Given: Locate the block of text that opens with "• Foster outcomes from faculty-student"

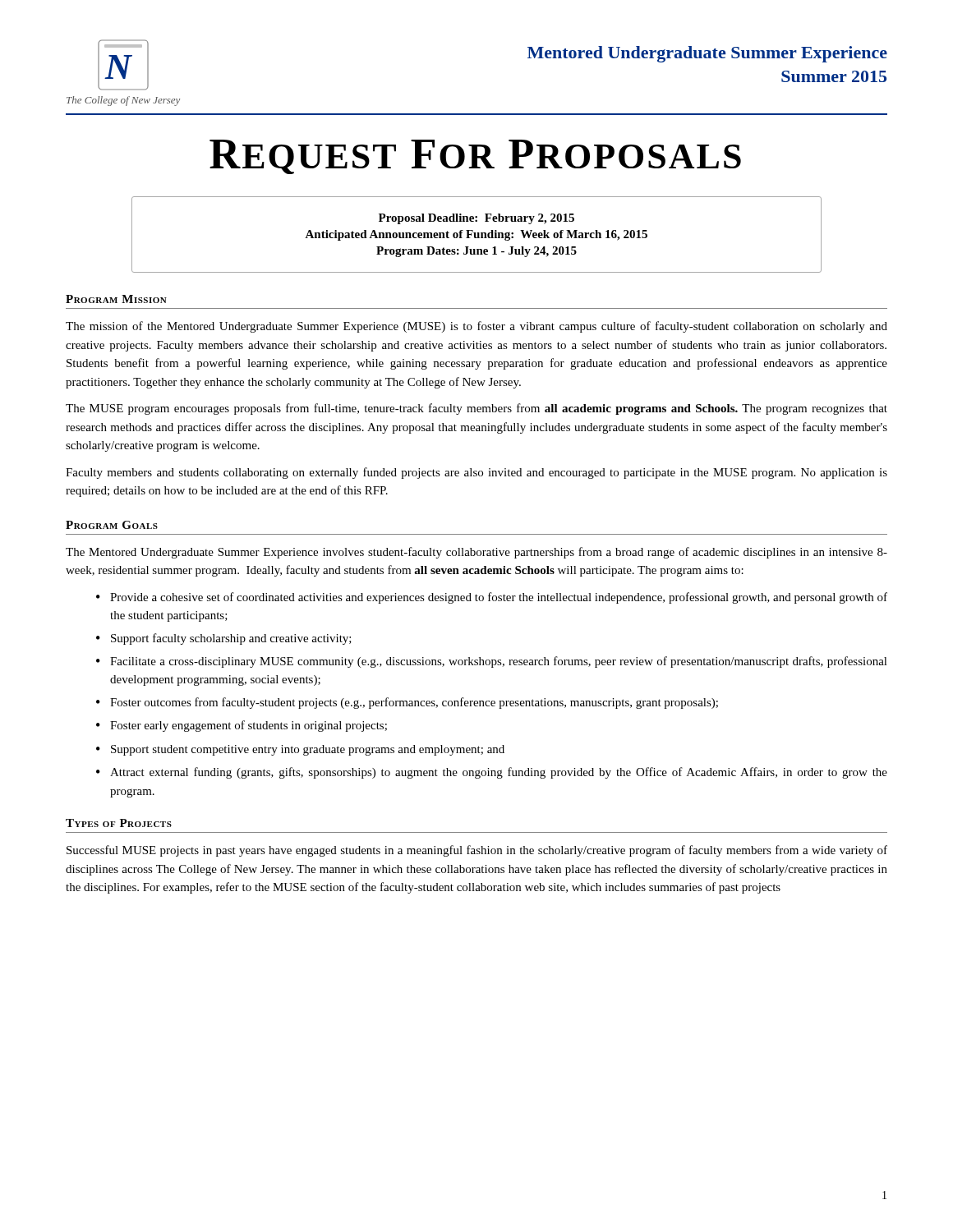Looking at the screenshot, I should (407, 703).
